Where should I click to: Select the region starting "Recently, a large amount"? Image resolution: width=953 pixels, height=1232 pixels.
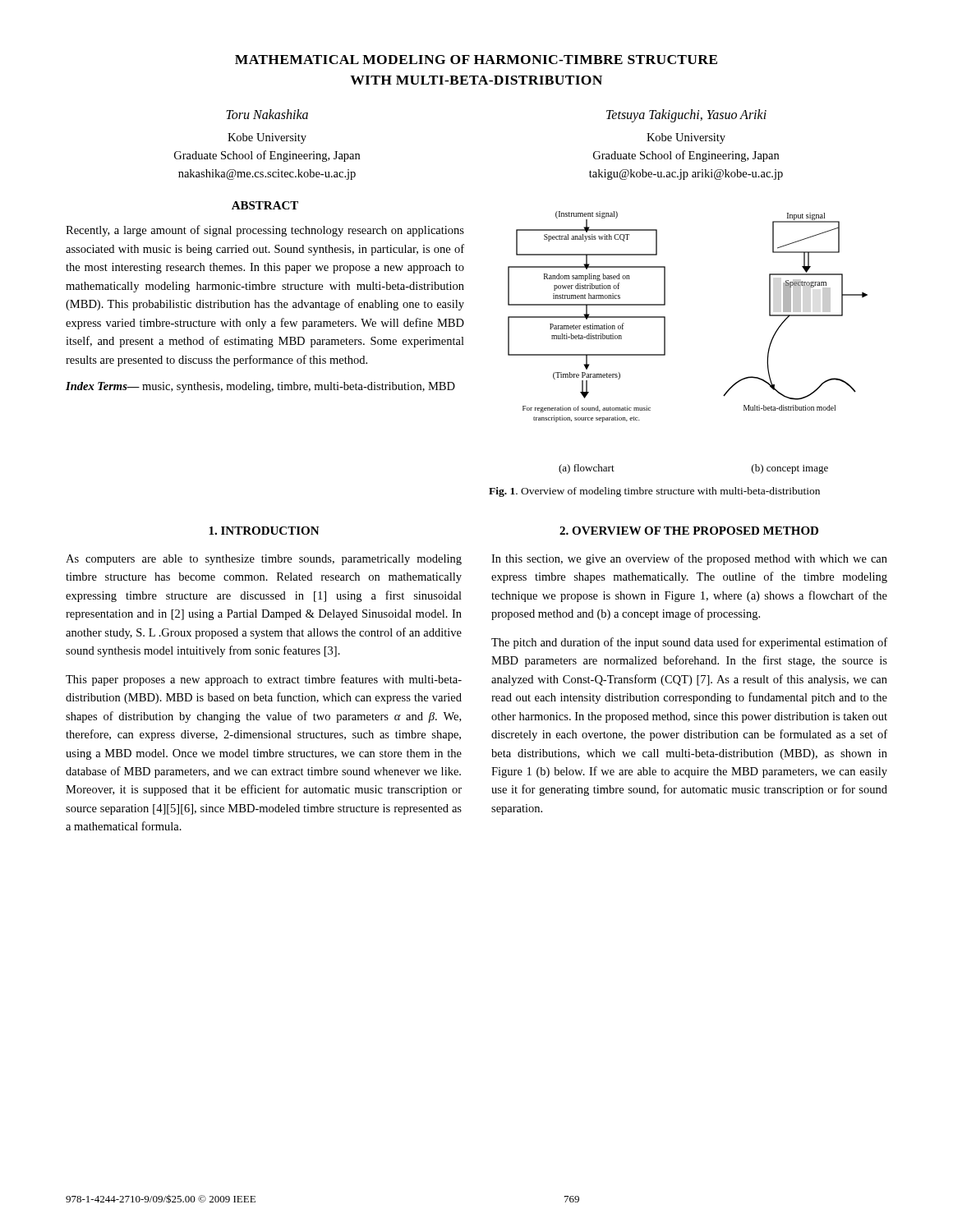tap(265, 295)
